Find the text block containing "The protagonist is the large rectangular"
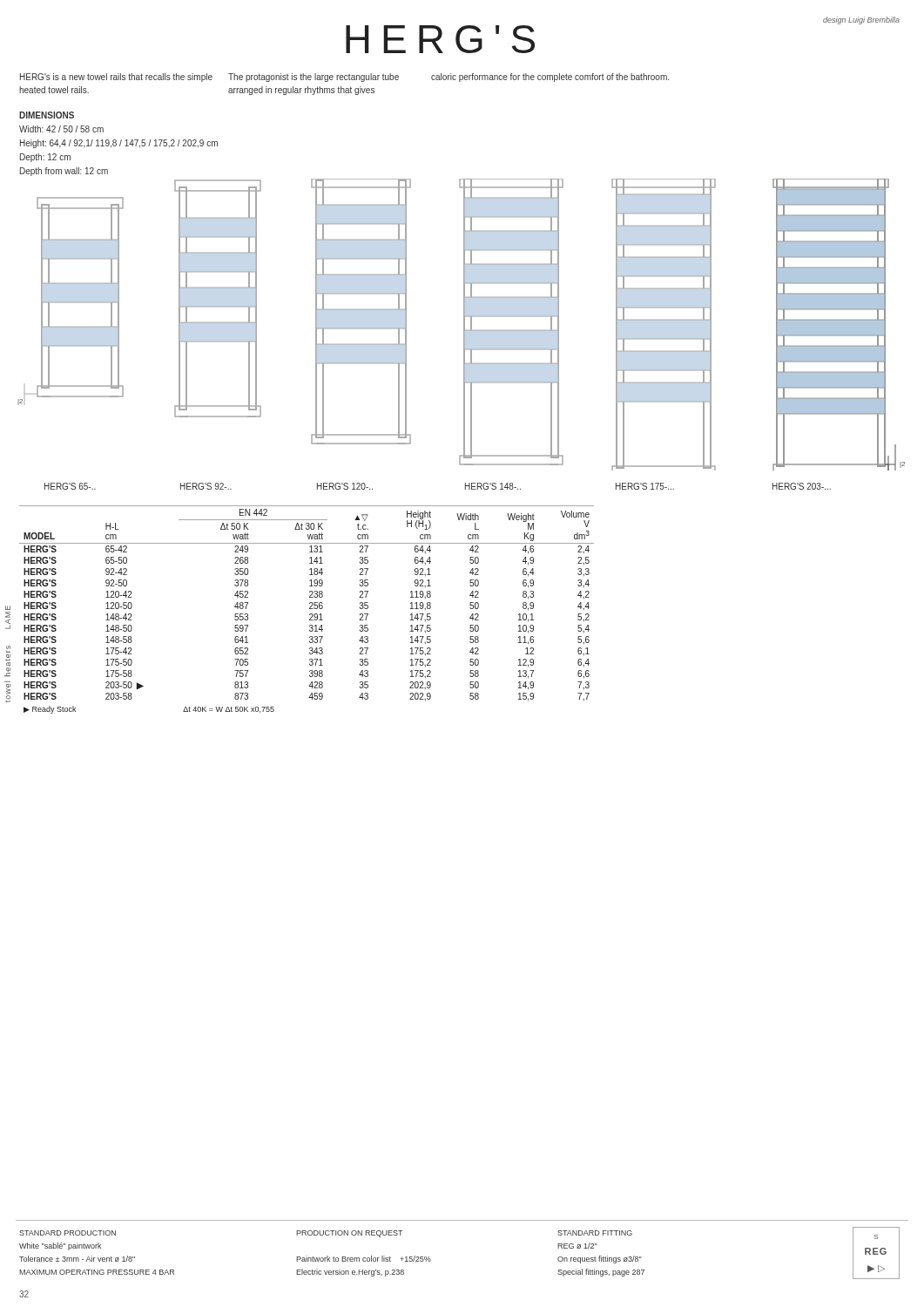This screenshot has width=924, height=1307. 314,83
